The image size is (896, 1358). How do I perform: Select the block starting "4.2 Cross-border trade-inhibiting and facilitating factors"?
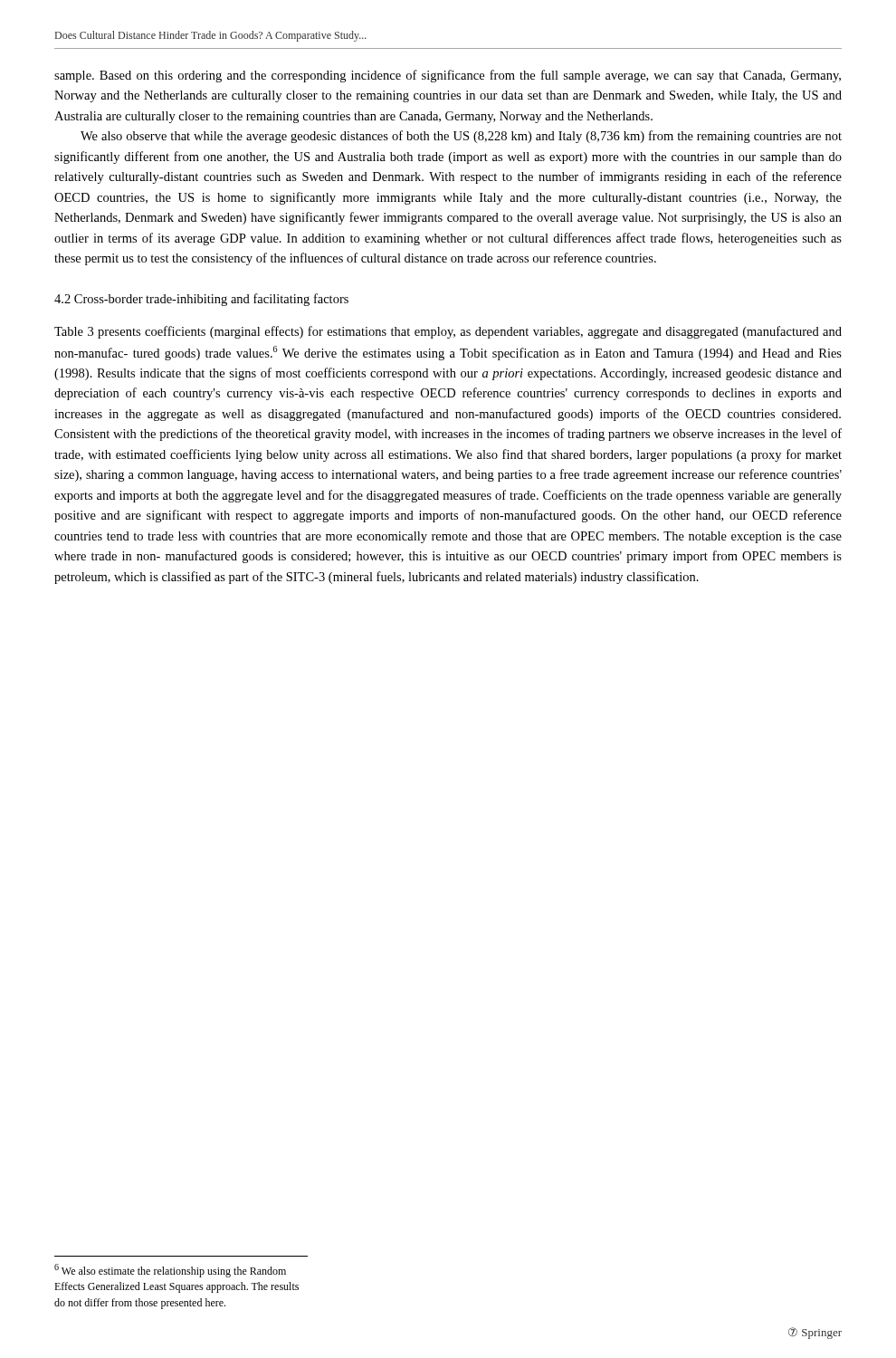point(202,298)
